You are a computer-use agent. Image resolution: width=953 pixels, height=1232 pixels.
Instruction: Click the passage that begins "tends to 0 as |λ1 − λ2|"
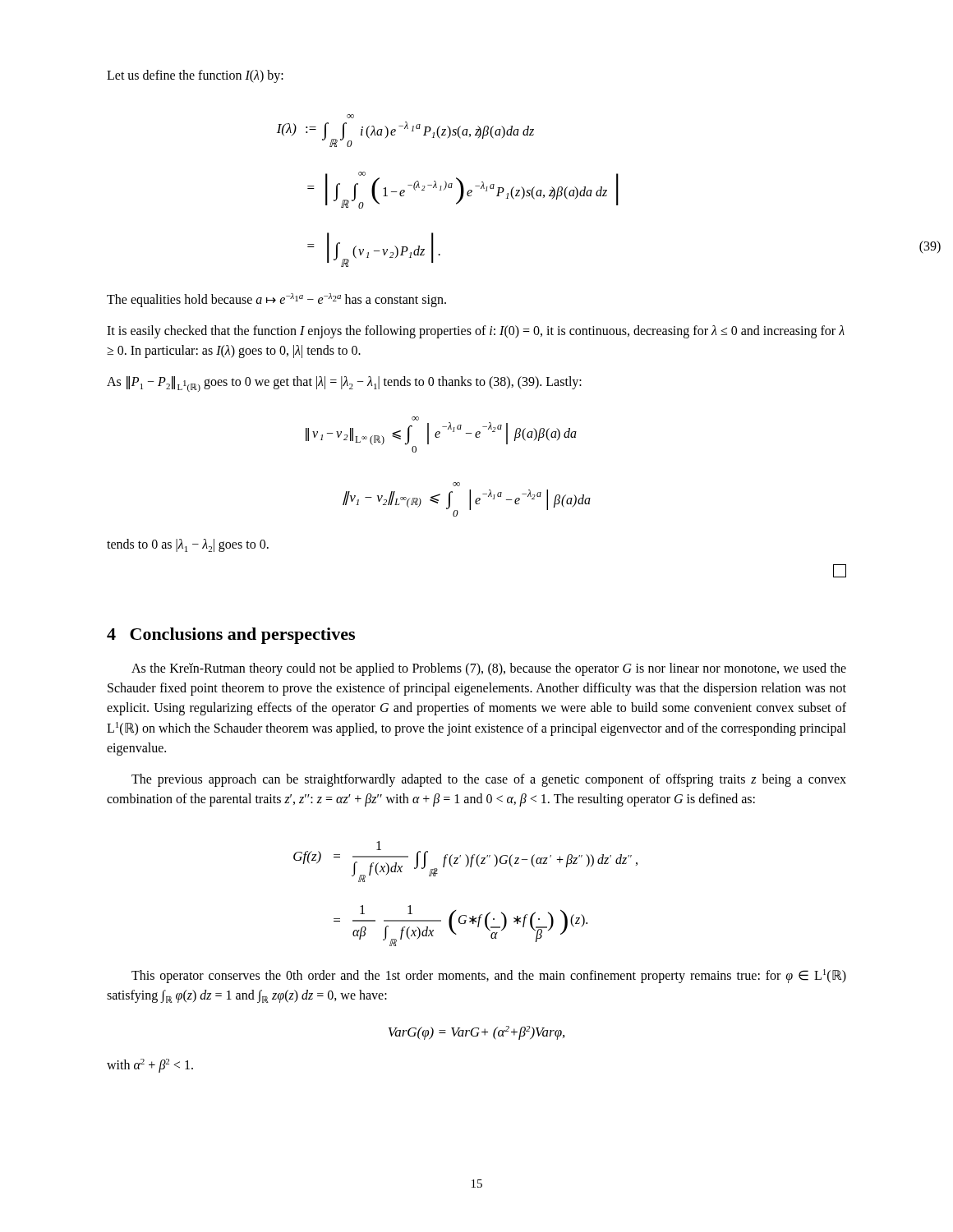click(x=188, y=545)
